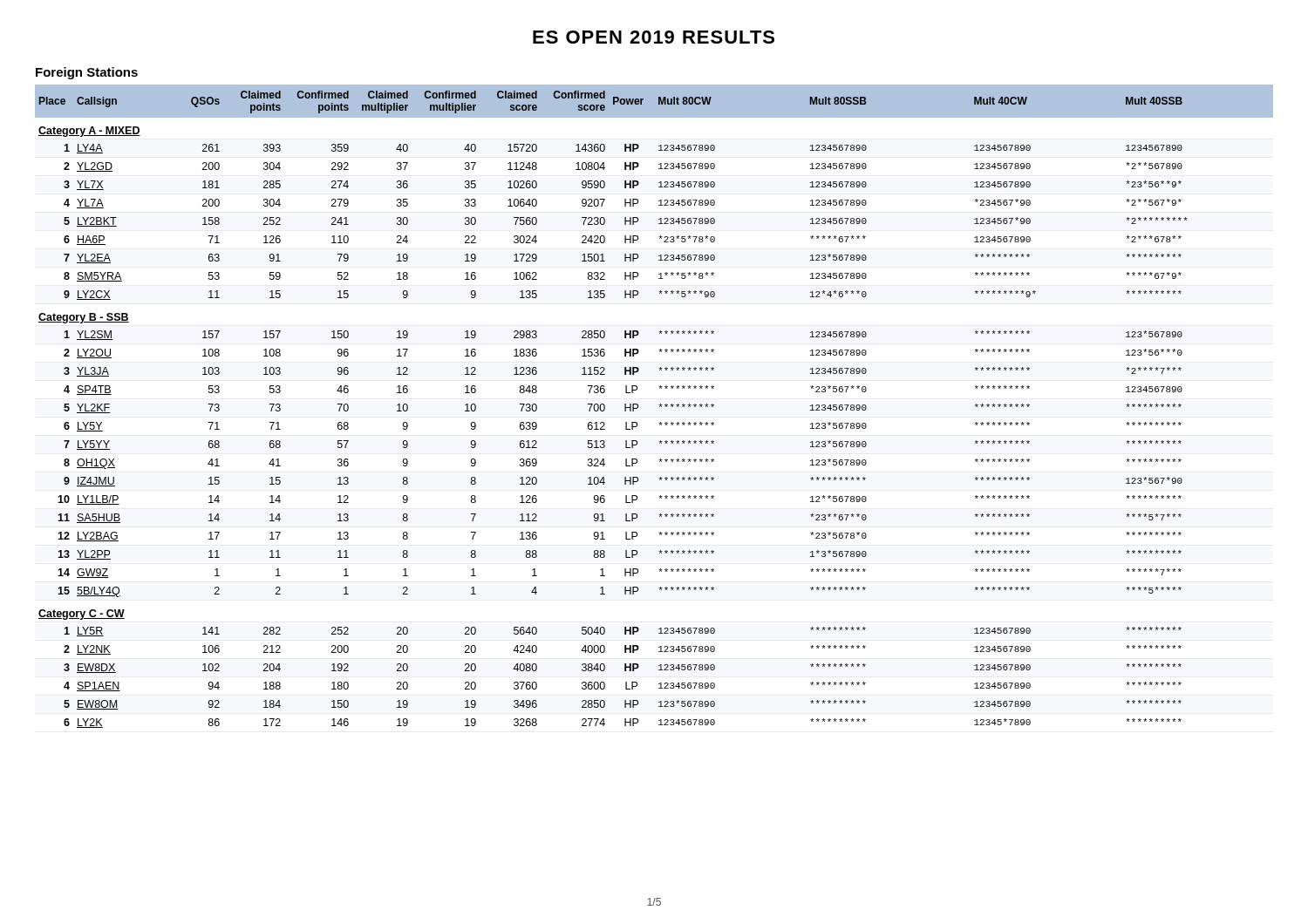Screen dimensions: 924x1308
Task: Select the title that says "ES OPEN 2019"
Action: coord(654,37)
